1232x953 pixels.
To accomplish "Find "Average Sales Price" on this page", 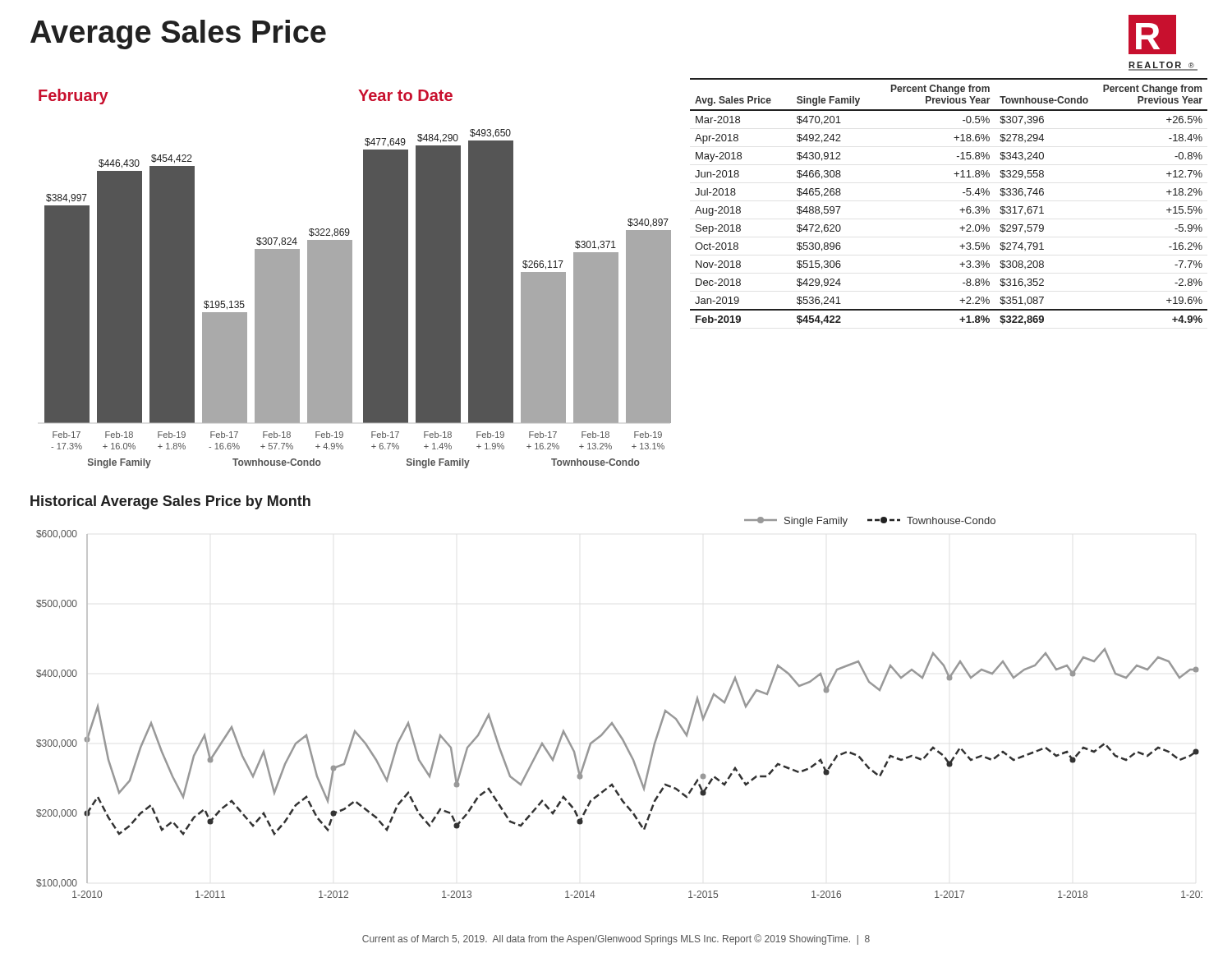I will tap(178, 32).
